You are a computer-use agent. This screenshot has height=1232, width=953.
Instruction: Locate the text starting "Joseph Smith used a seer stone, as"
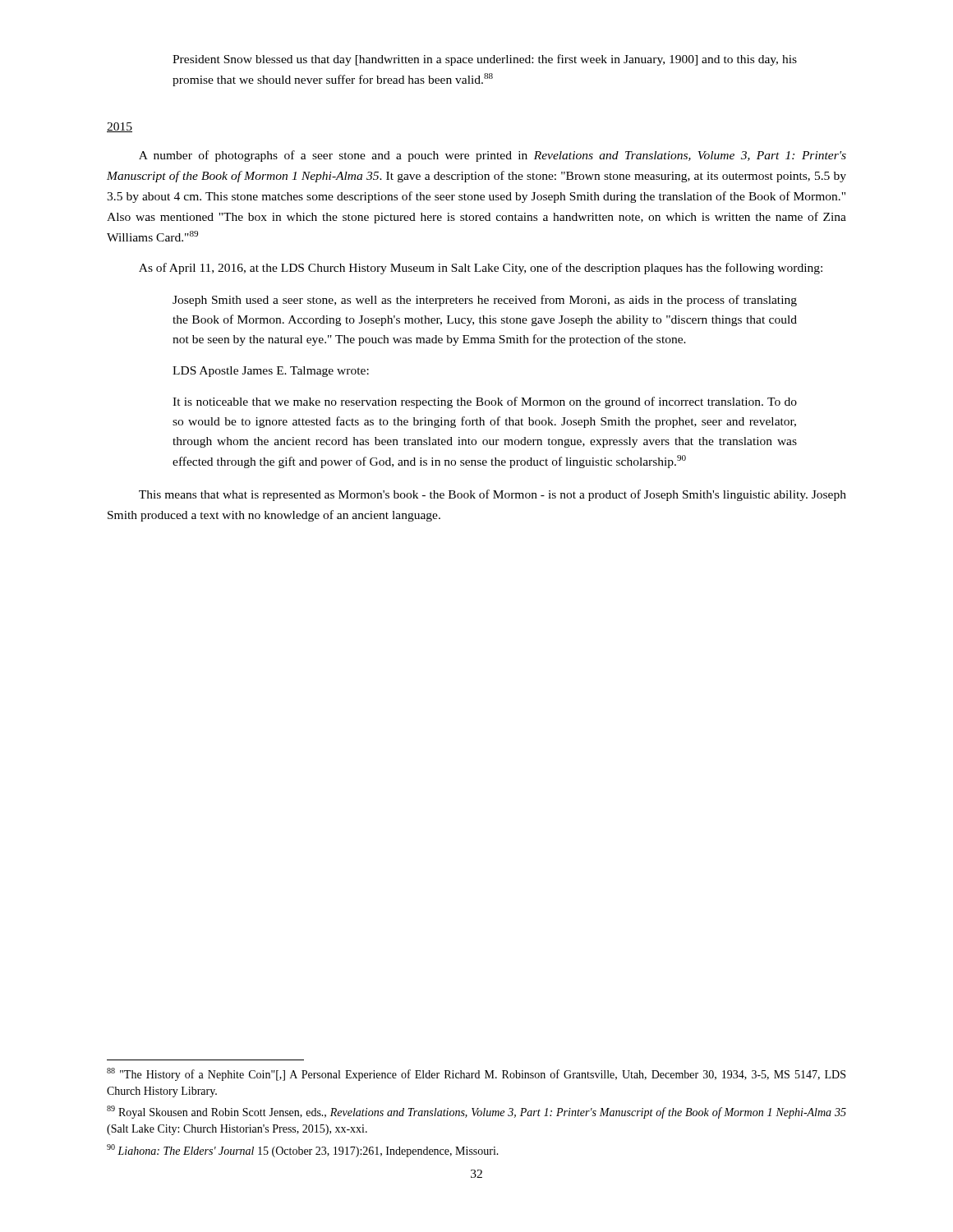(485, 319)
